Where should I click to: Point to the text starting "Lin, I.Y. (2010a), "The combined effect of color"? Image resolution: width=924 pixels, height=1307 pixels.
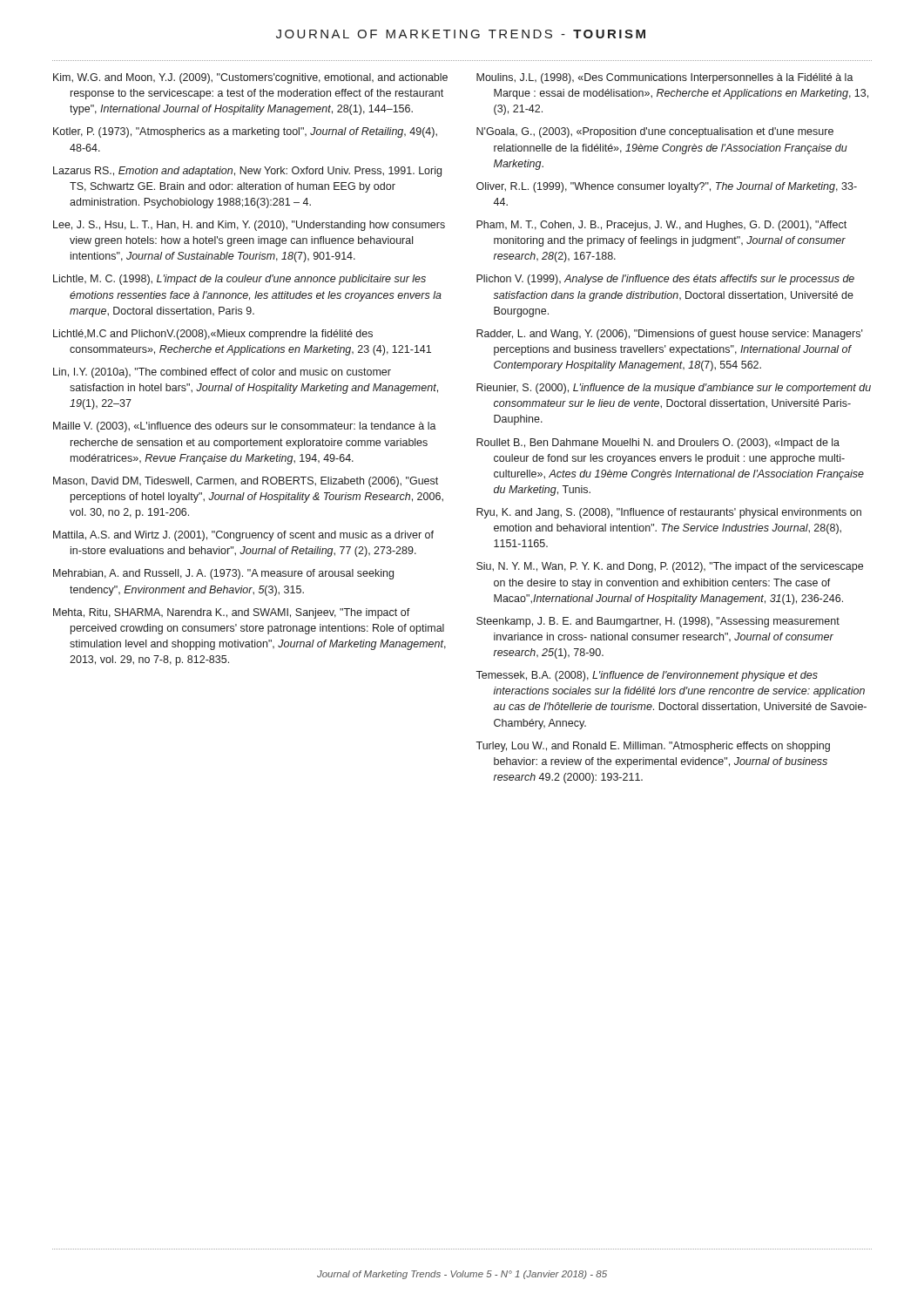click(x=246, y=388)
